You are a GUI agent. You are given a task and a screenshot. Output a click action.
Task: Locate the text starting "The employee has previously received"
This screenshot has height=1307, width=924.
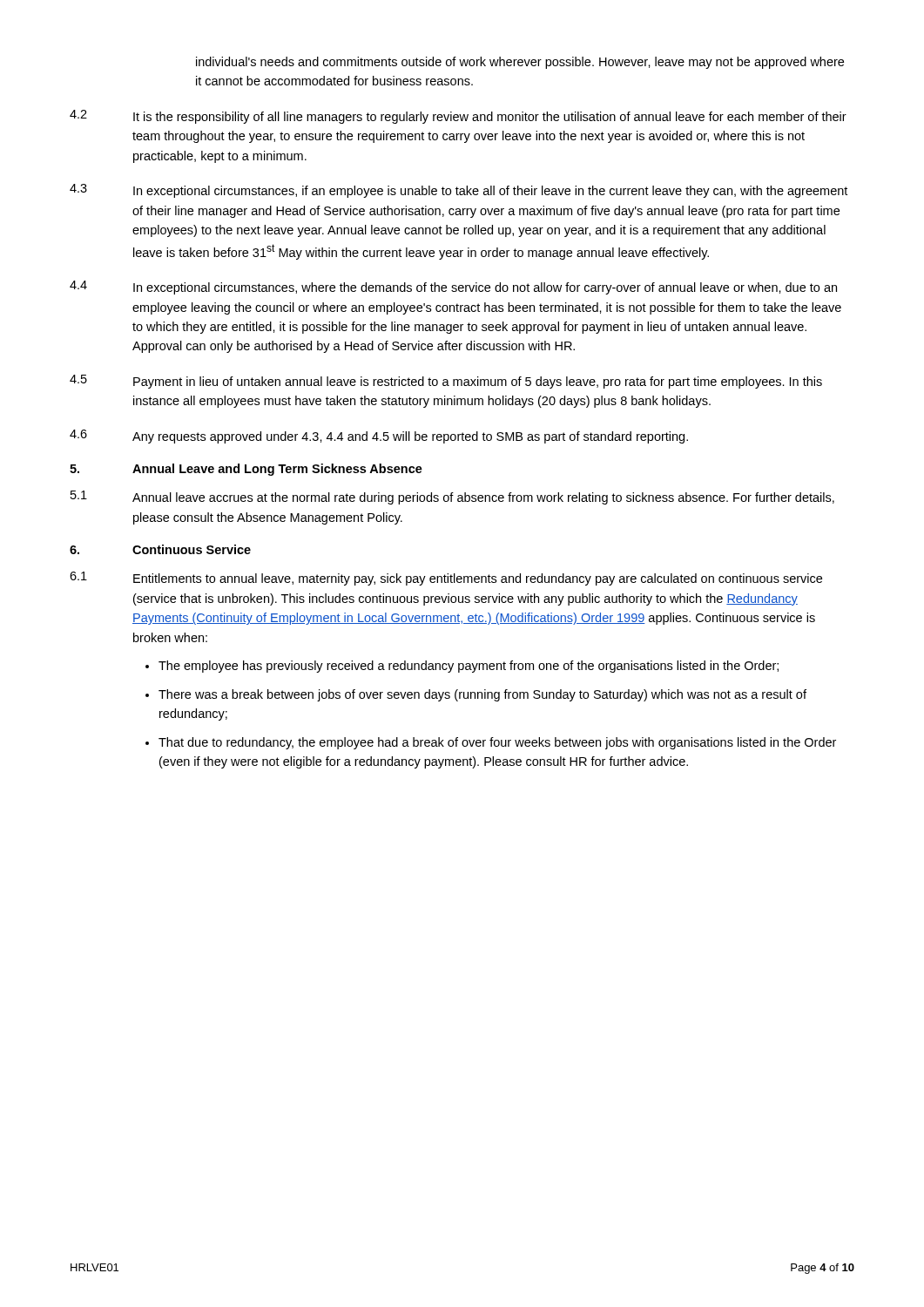click(x=469, y=666)
